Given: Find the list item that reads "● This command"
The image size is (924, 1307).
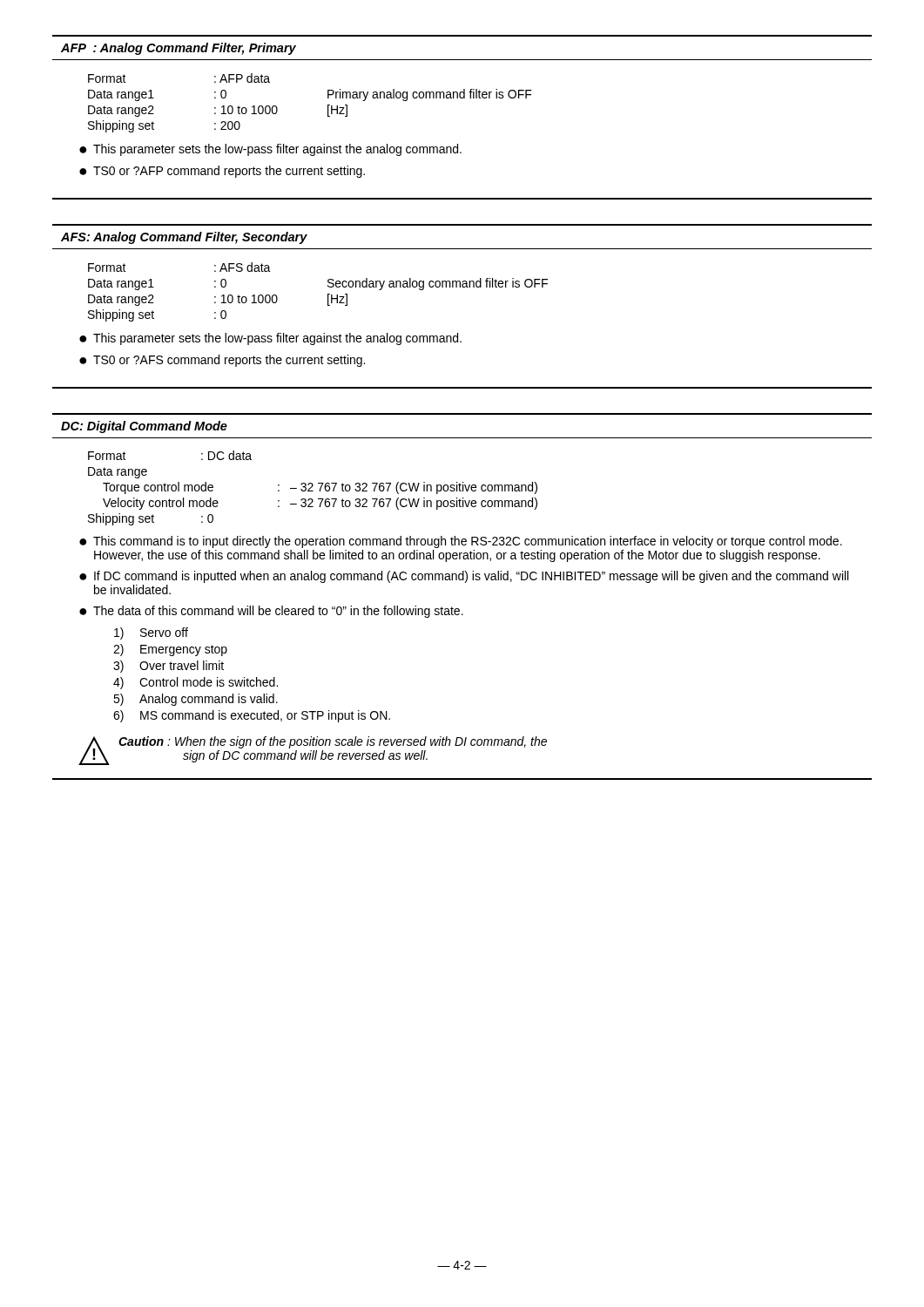Looking at the screenshot, I should [x=466, y=548].
